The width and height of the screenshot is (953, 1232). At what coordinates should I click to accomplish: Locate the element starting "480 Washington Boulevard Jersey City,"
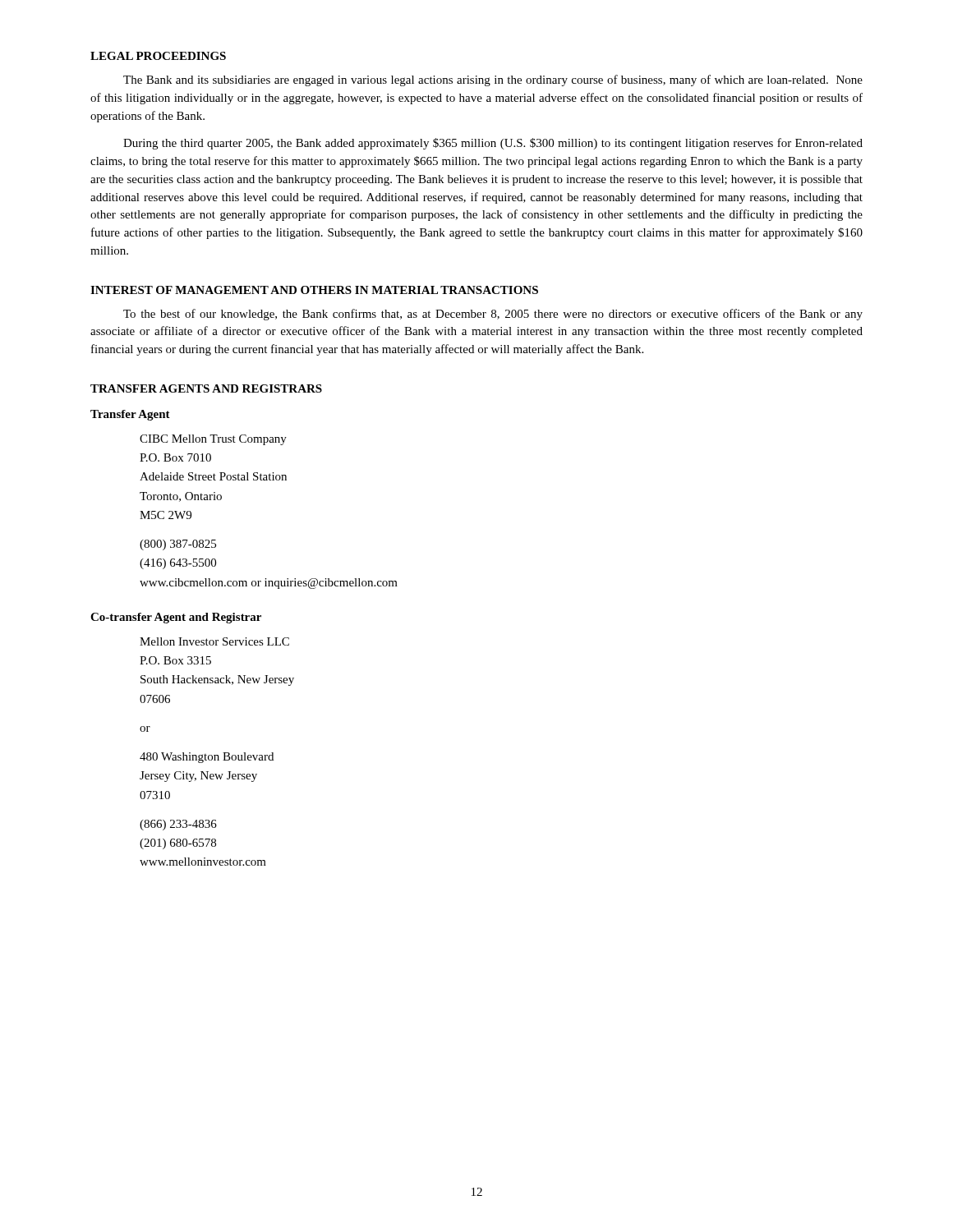tap(207, 776)
